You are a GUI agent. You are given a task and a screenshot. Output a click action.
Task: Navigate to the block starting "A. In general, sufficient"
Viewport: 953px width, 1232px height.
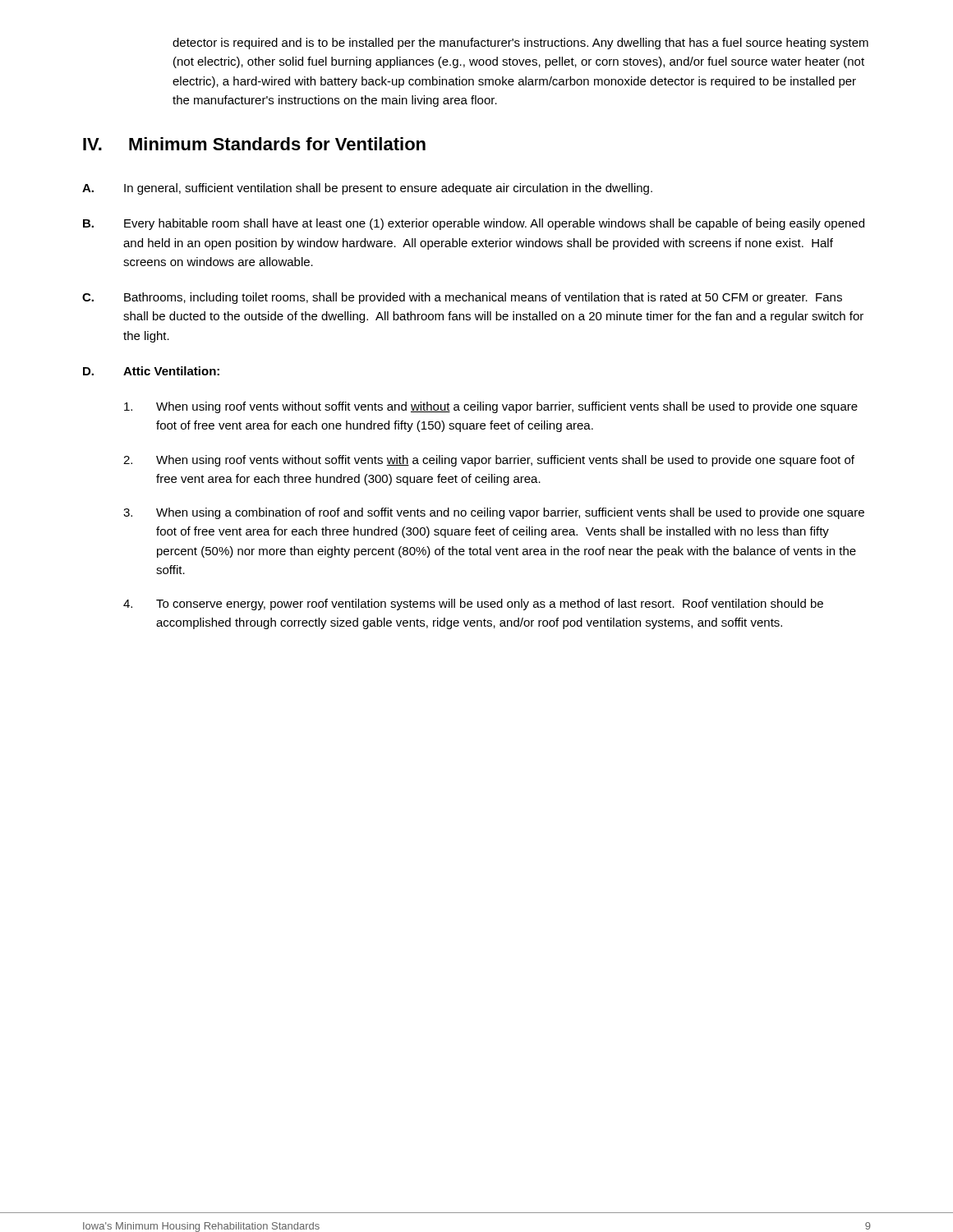click(x=476, y=188)
